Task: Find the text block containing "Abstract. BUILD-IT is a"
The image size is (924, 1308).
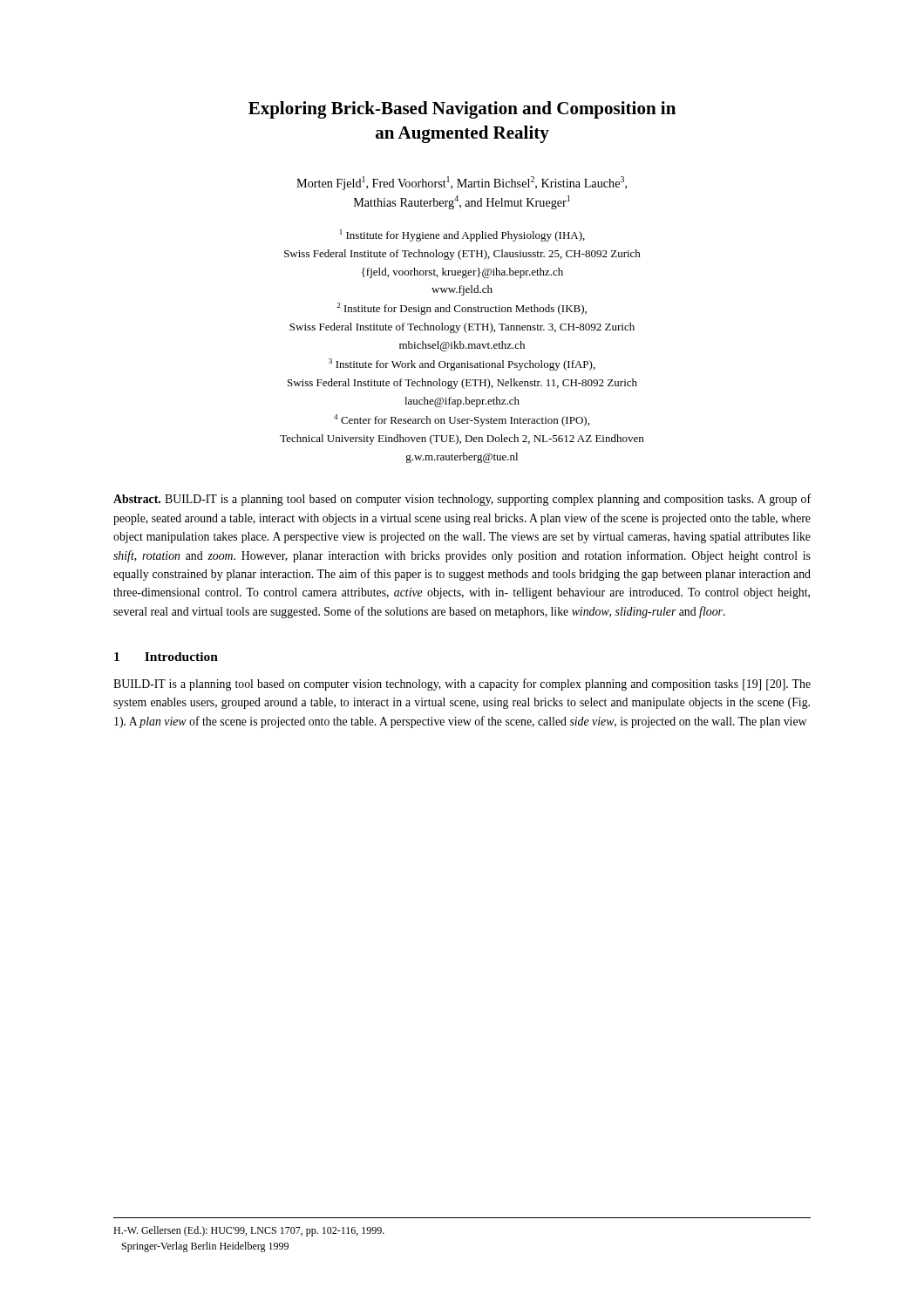Action: point(462,555)
